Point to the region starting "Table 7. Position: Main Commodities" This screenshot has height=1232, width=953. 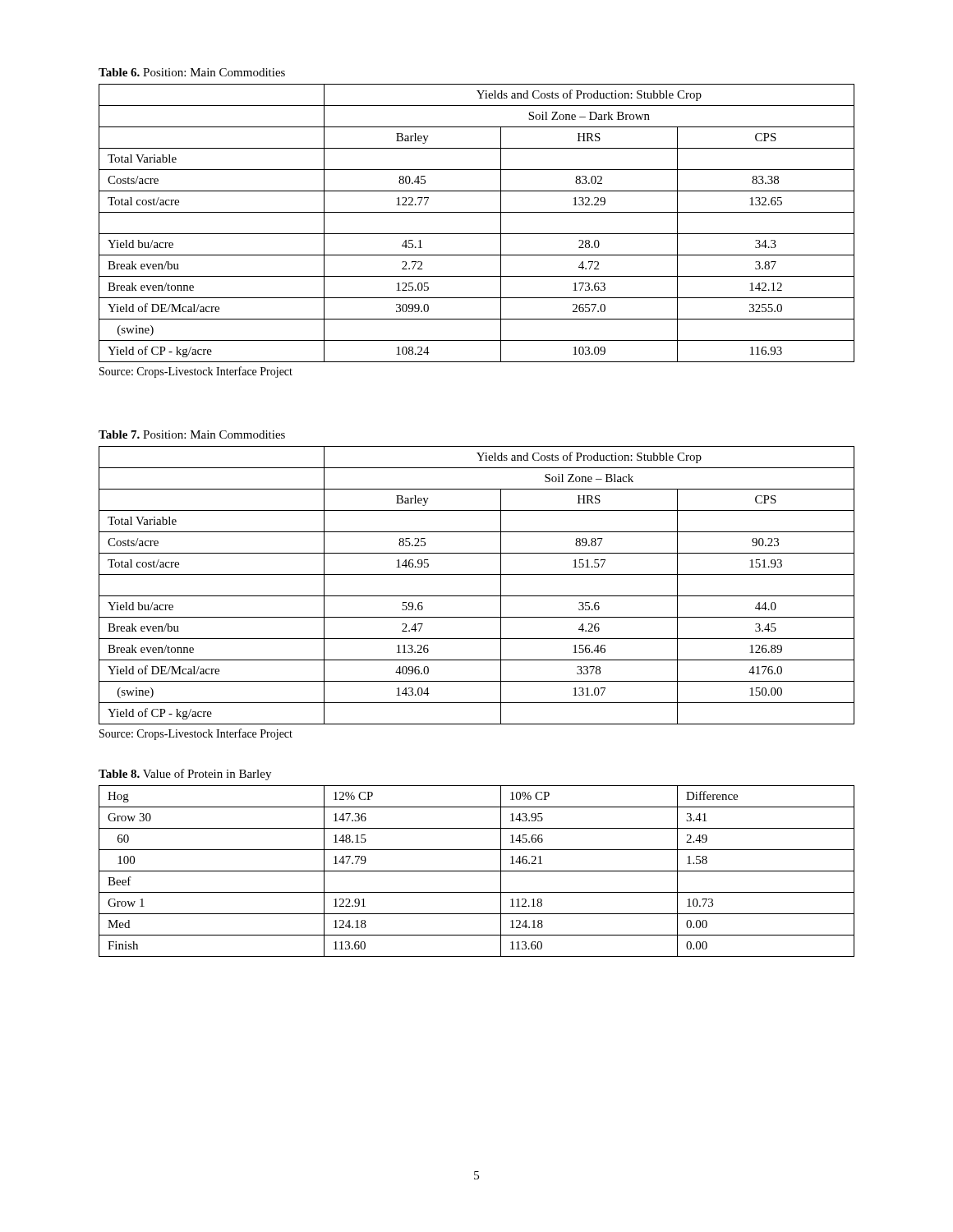click(192, 434)
